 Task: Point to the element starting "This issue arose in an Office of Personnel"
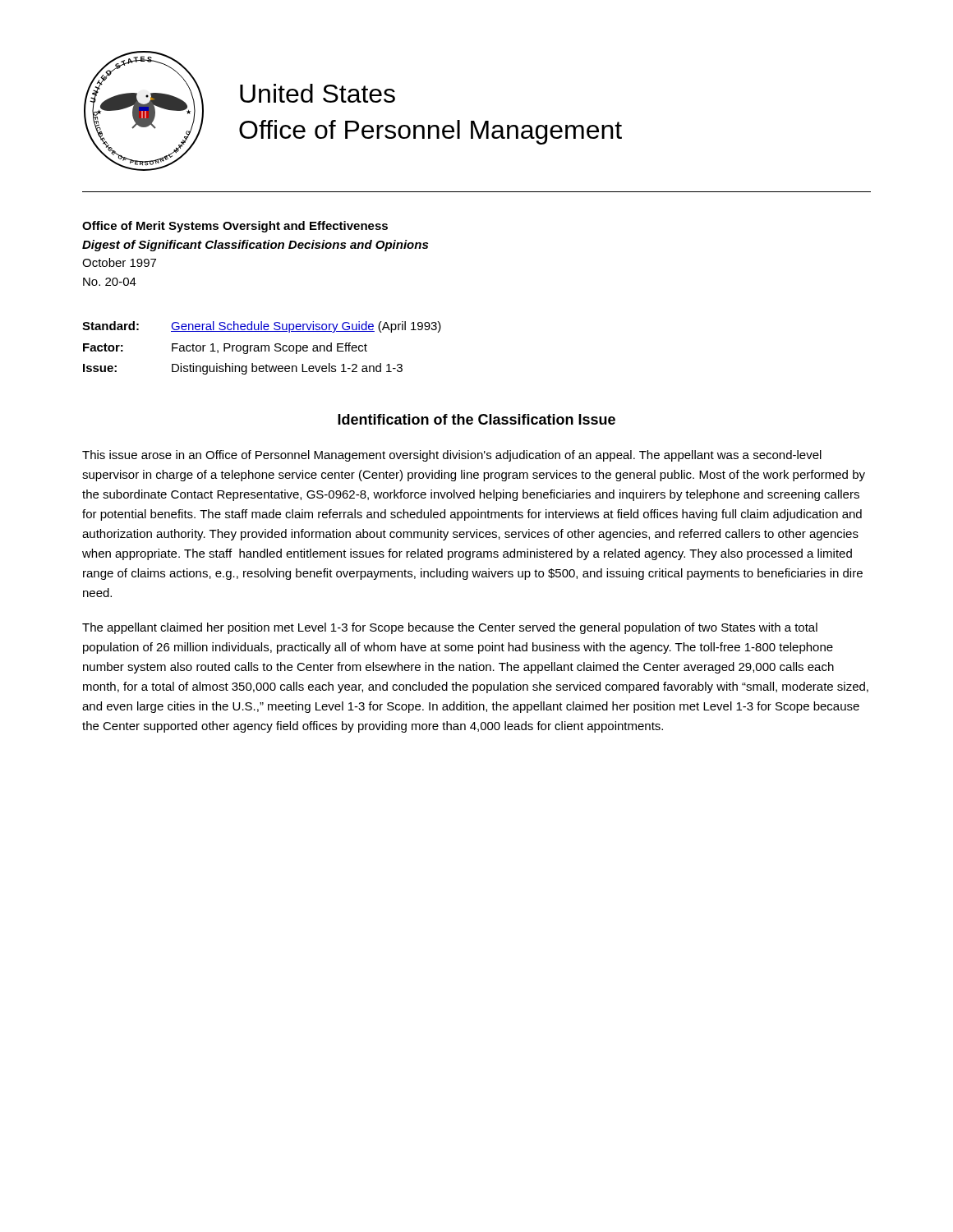coord(474,523)
